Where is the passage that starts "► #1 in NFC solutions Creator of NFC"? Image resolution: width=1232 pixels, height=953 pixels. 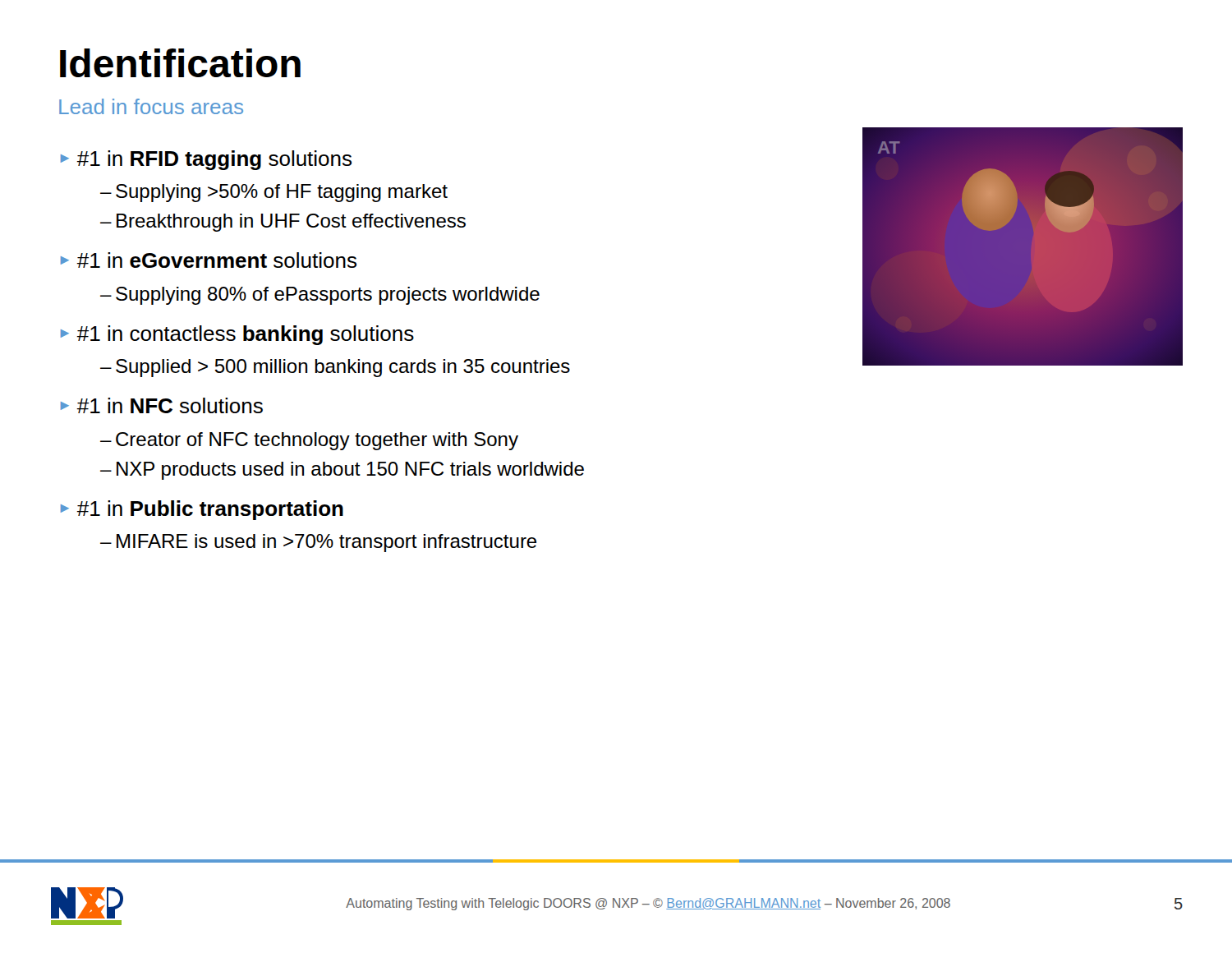click(x=394, y=437)
